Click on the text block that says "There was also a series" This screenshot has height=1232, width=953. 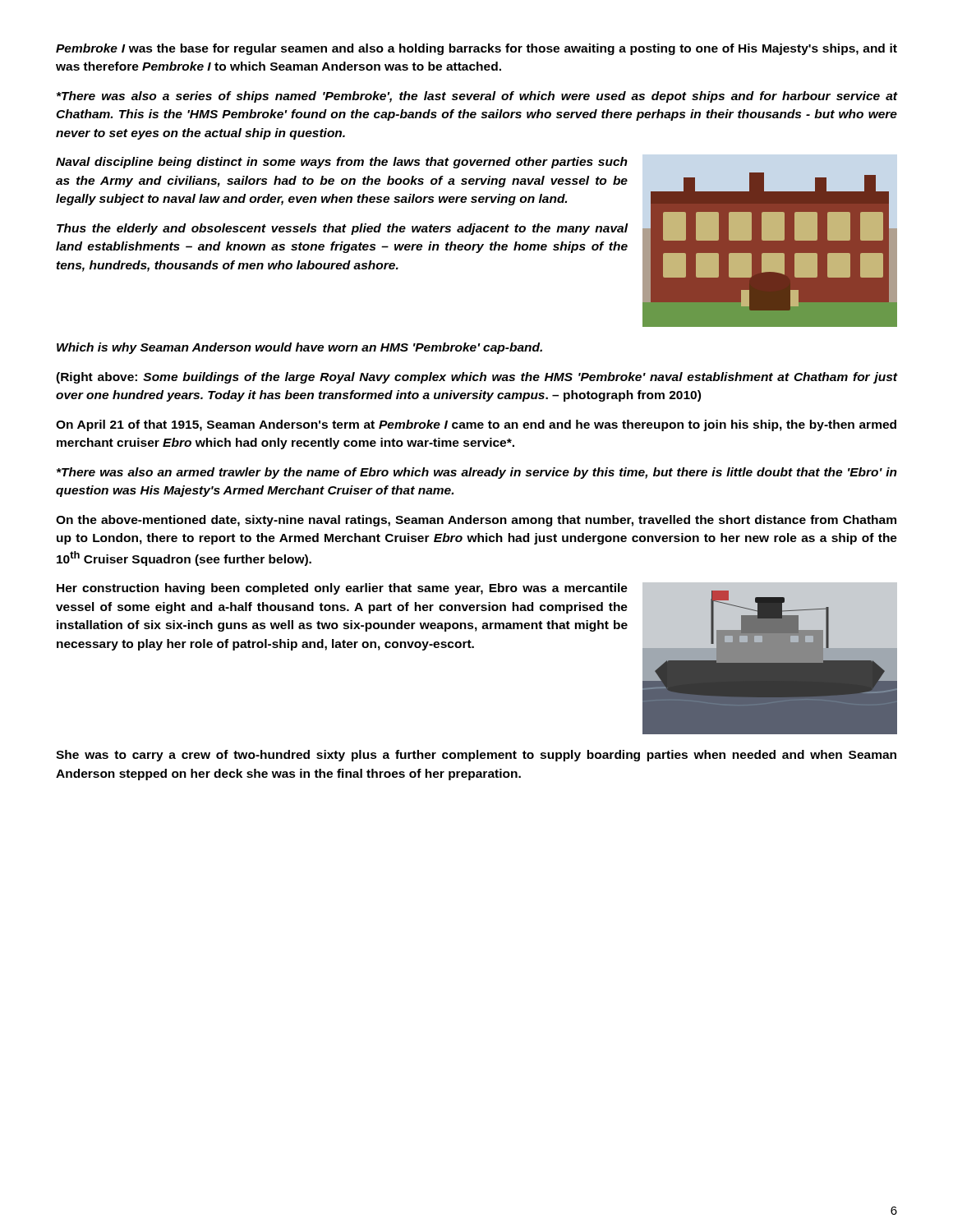476,115
